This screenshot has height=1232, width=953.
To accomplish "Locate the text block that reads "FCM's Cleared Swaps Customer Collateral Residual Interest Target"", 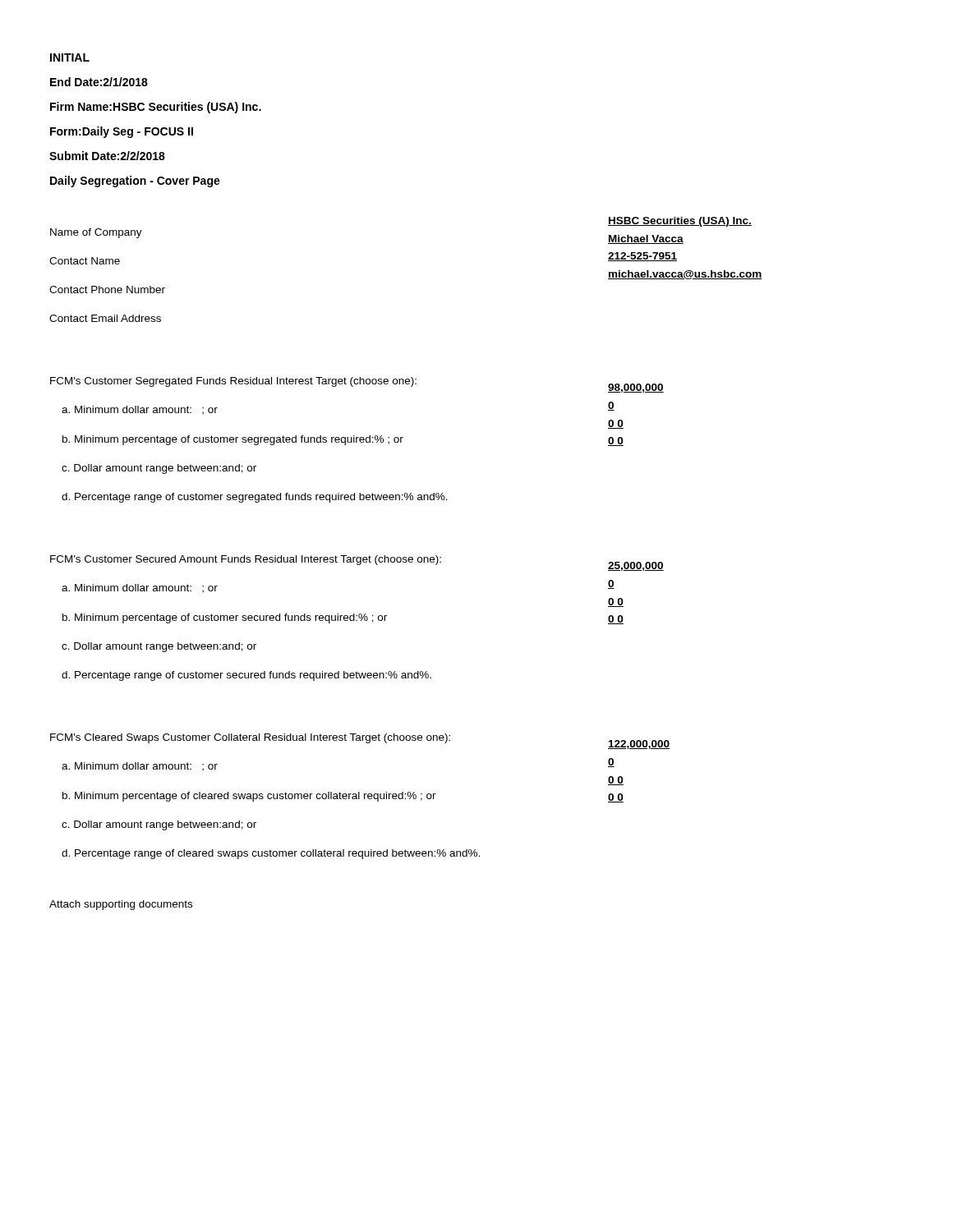I will click(x=360, y=741).
